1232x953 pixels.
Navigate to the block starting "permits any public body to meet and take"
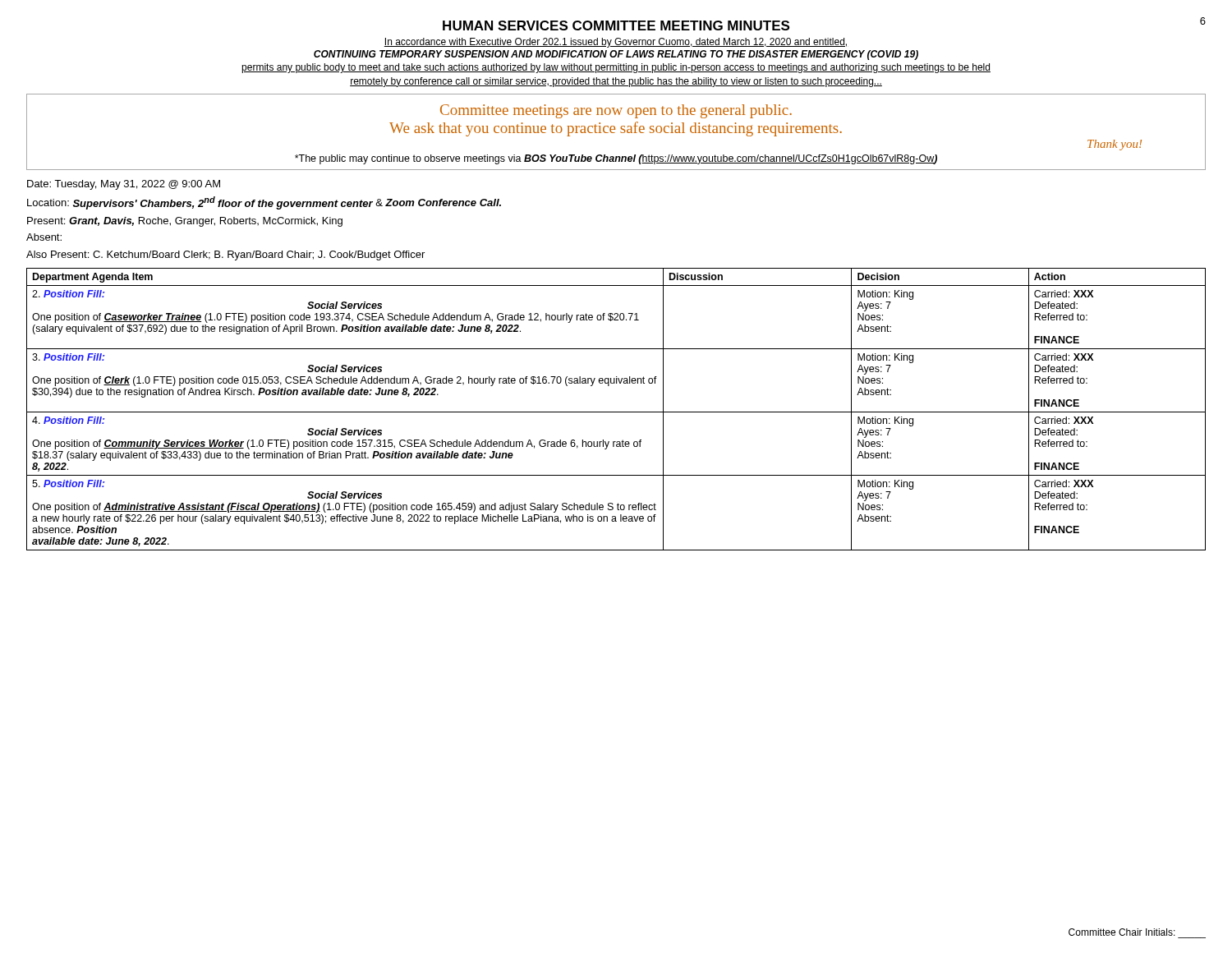click(x=616, y=74)
